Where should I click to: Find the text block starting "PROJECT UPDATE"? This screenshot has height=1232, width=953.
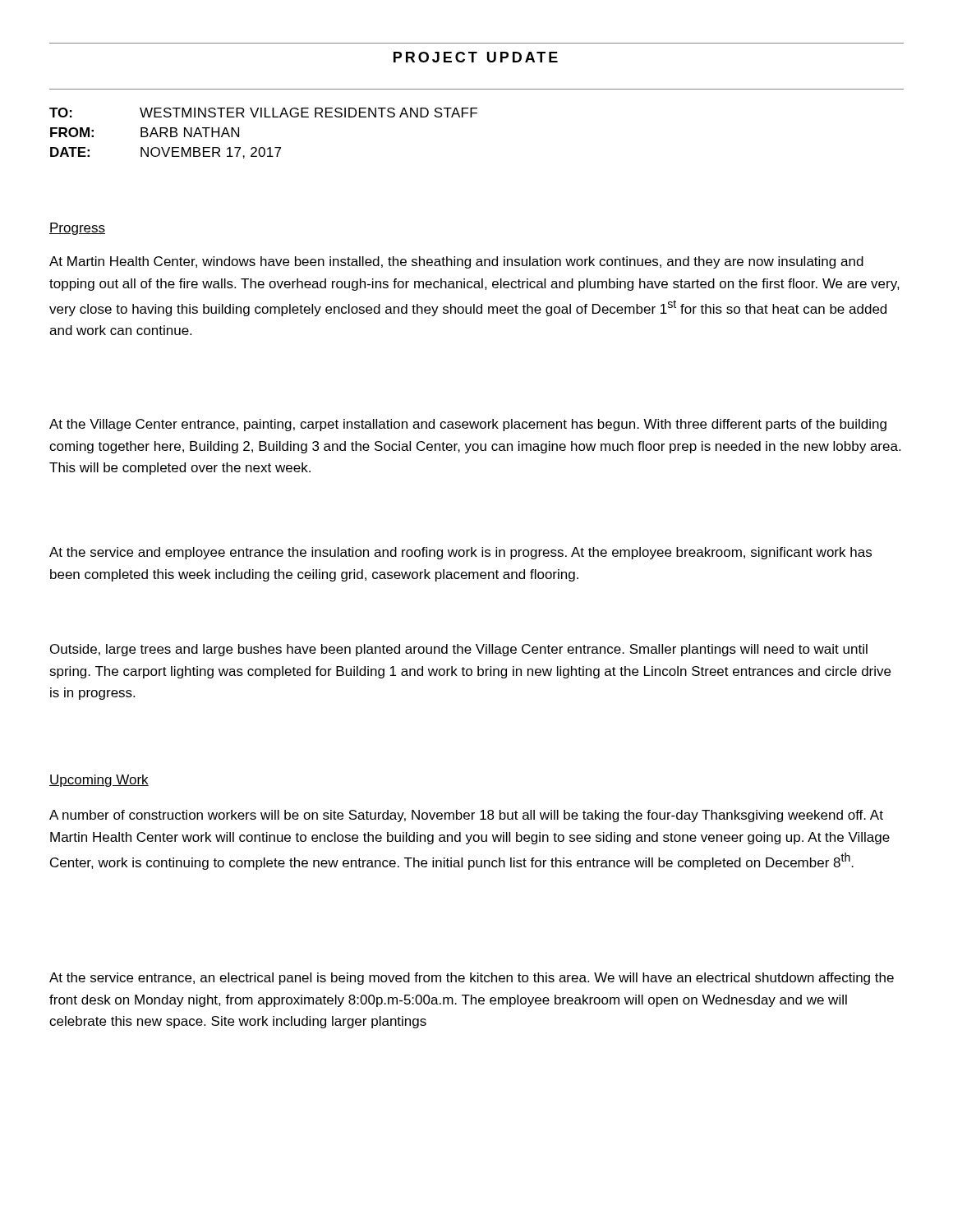click(476, 57)
